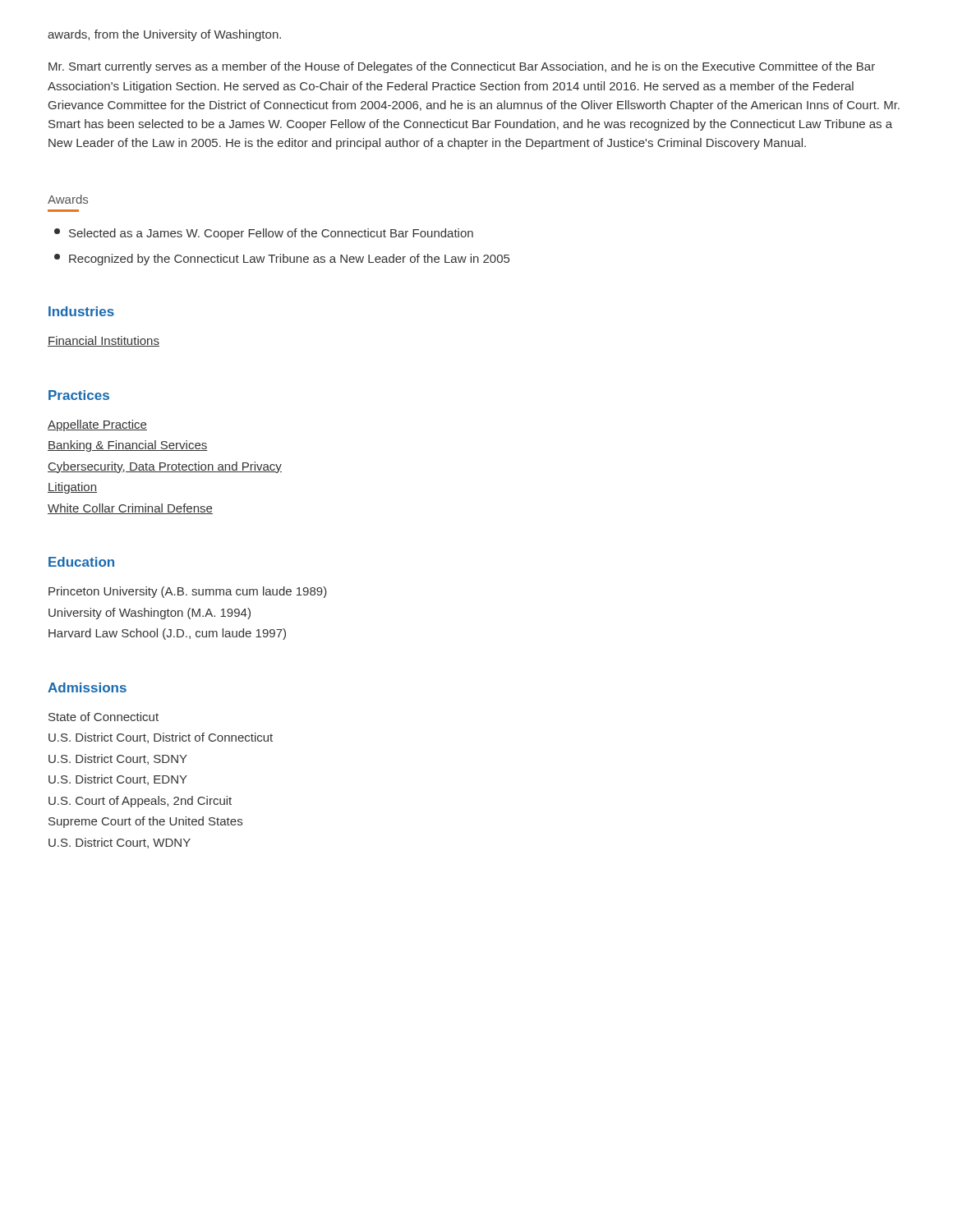953x1232 pixels.
Task: Point to the block beginning "Appellate Practice Banking & Financial Services"
Action: (165, 466)
